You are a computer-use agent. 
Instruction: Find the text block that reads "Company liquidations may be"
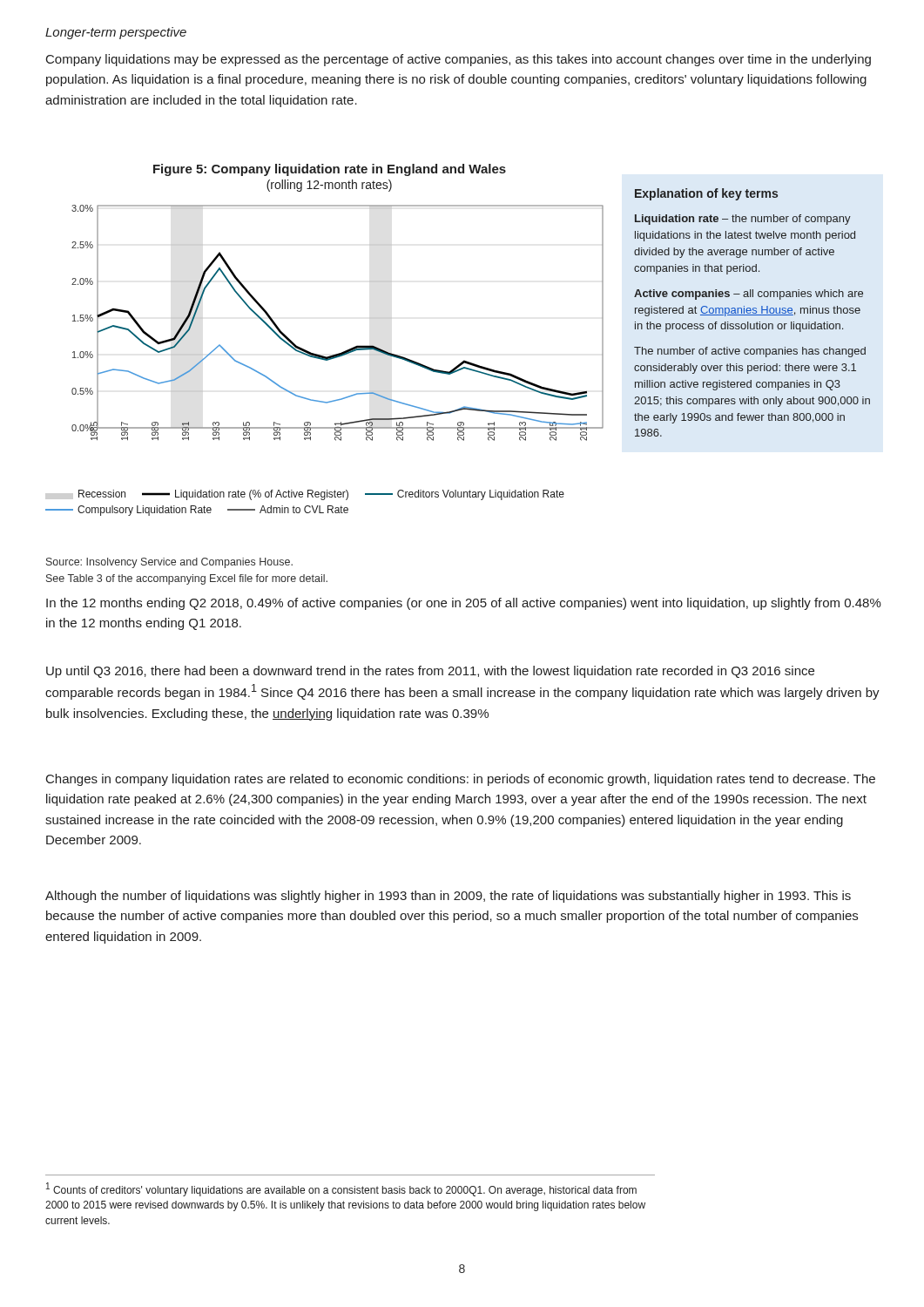pyautogui.click(x=458, y=79)
